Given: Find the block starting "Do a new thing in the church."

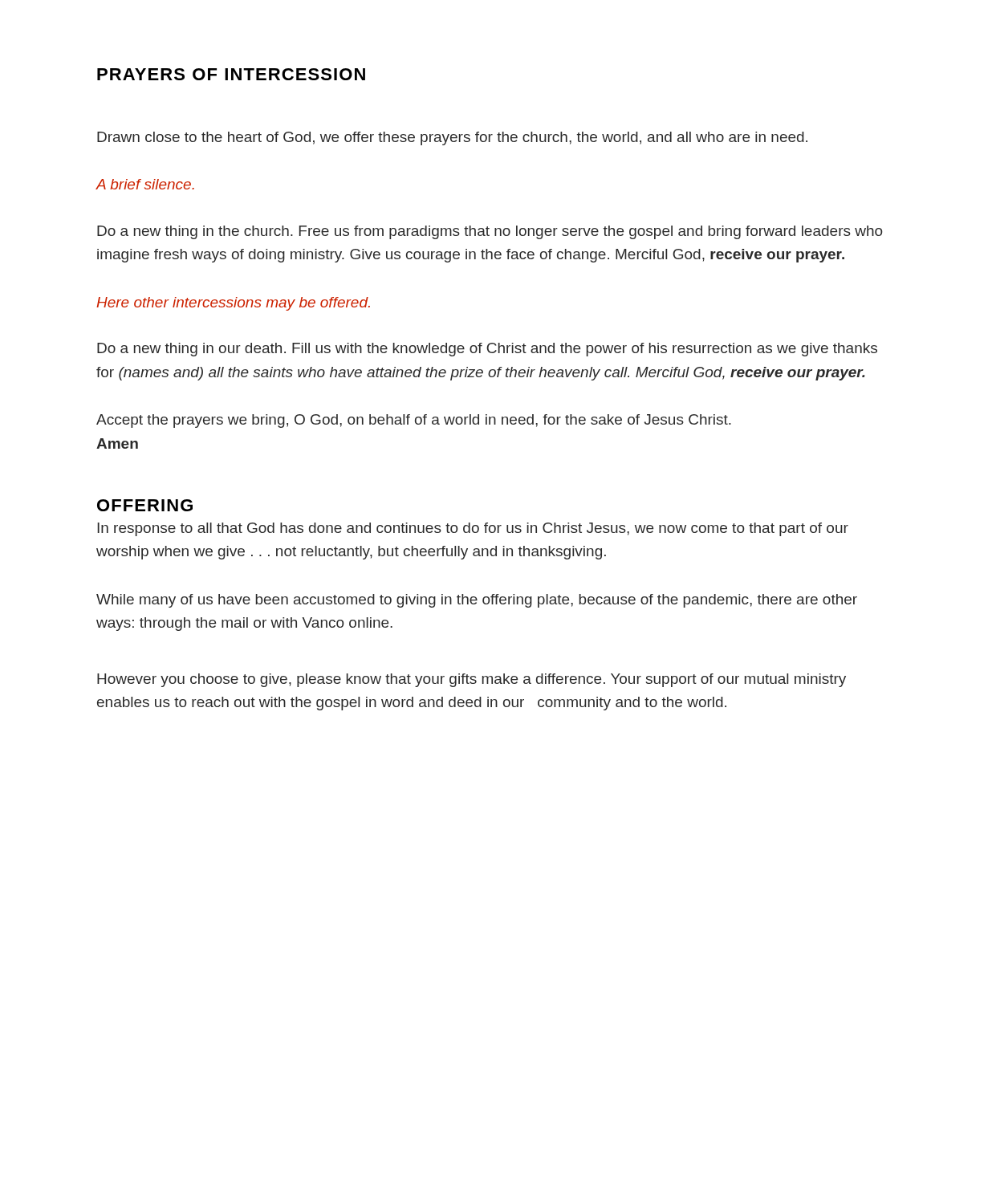Looking at the screenshot, I should tap(490, 242).
